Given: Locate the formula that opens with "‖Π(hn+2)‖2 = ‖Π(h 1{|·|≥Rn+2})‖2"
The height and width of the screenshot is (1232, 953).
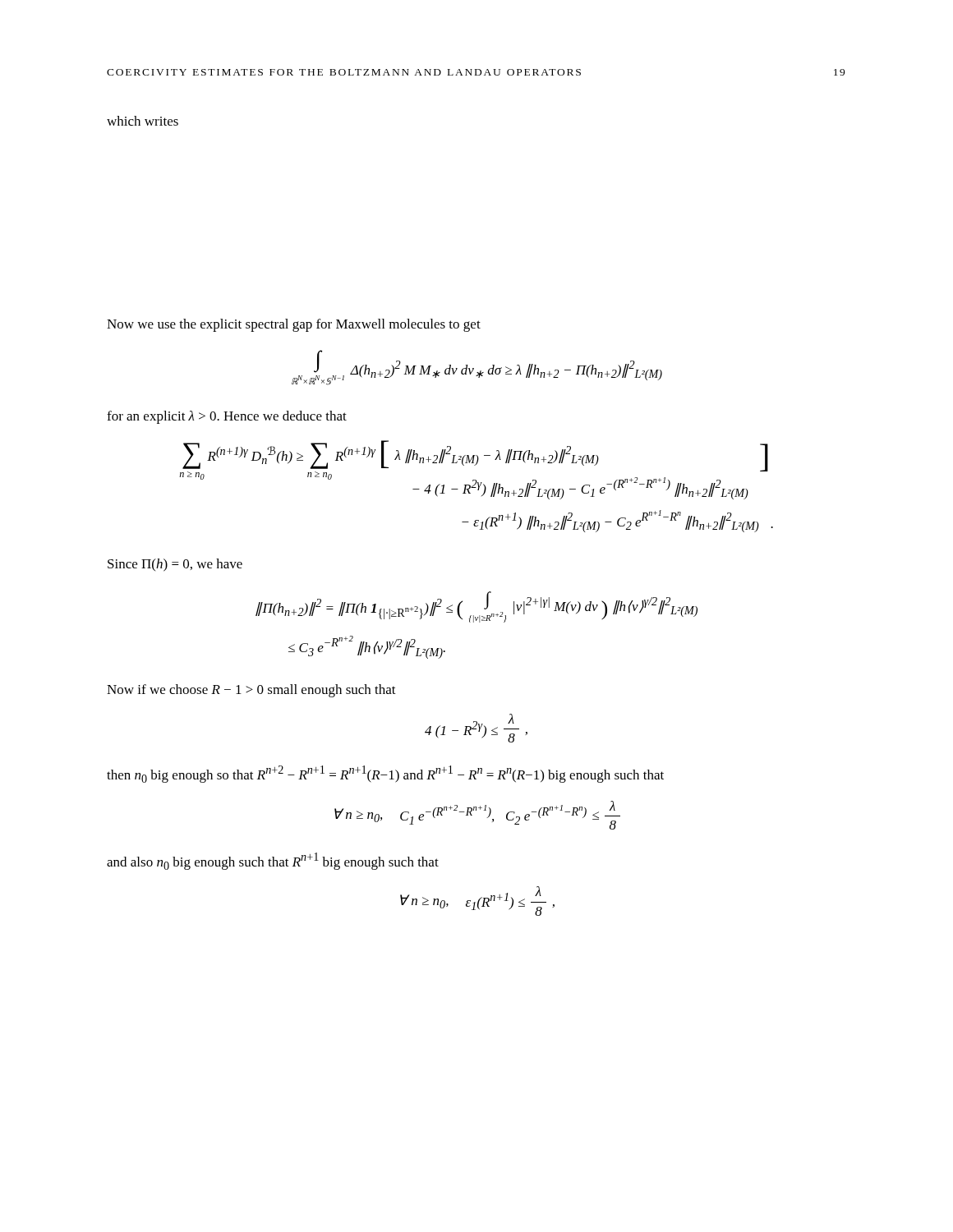Looking at the screenshot, I should click(476, 625).
